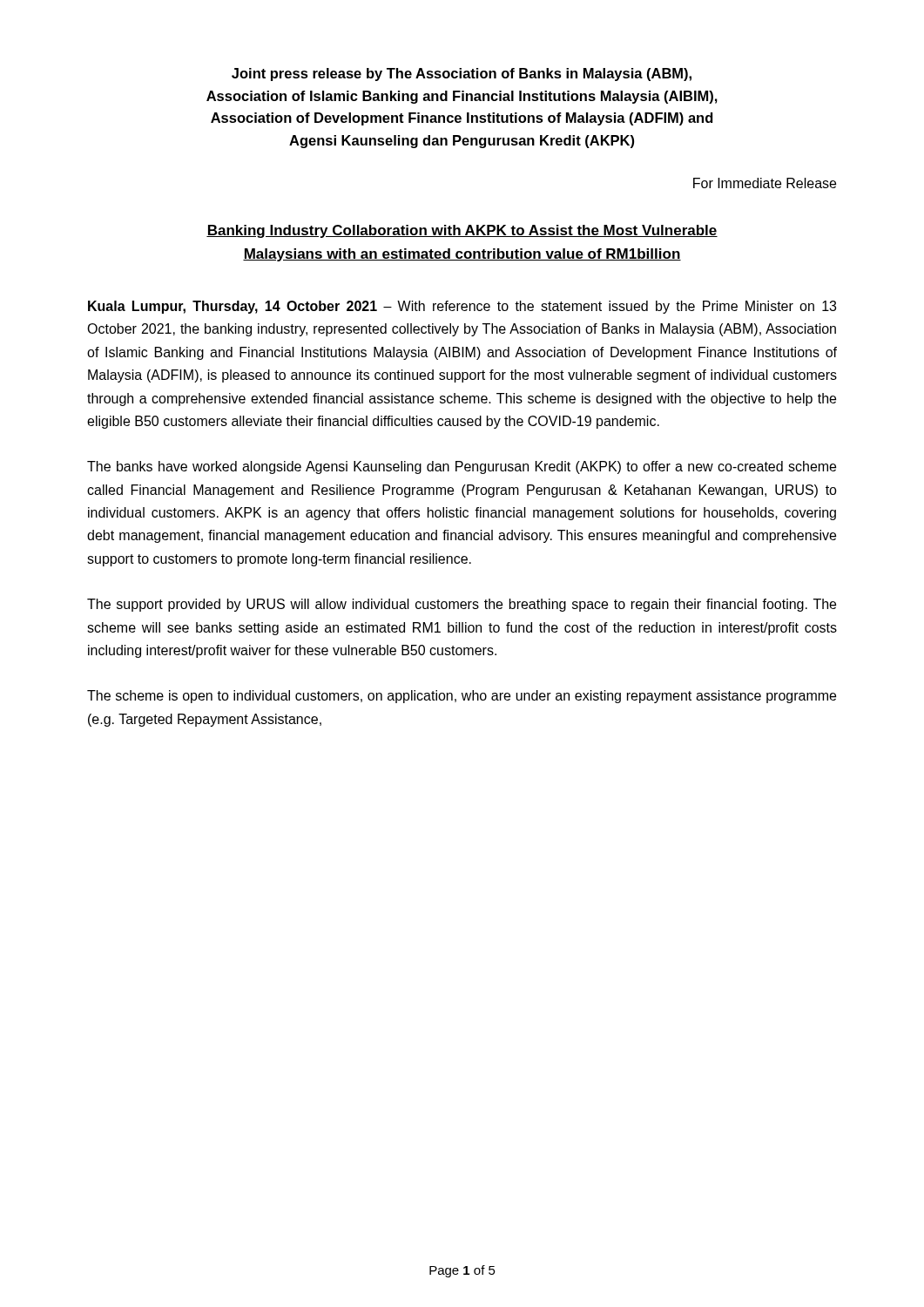Point to the text starting "For Immediate Release"
924x1307 pixels.
tap(764, 184)
